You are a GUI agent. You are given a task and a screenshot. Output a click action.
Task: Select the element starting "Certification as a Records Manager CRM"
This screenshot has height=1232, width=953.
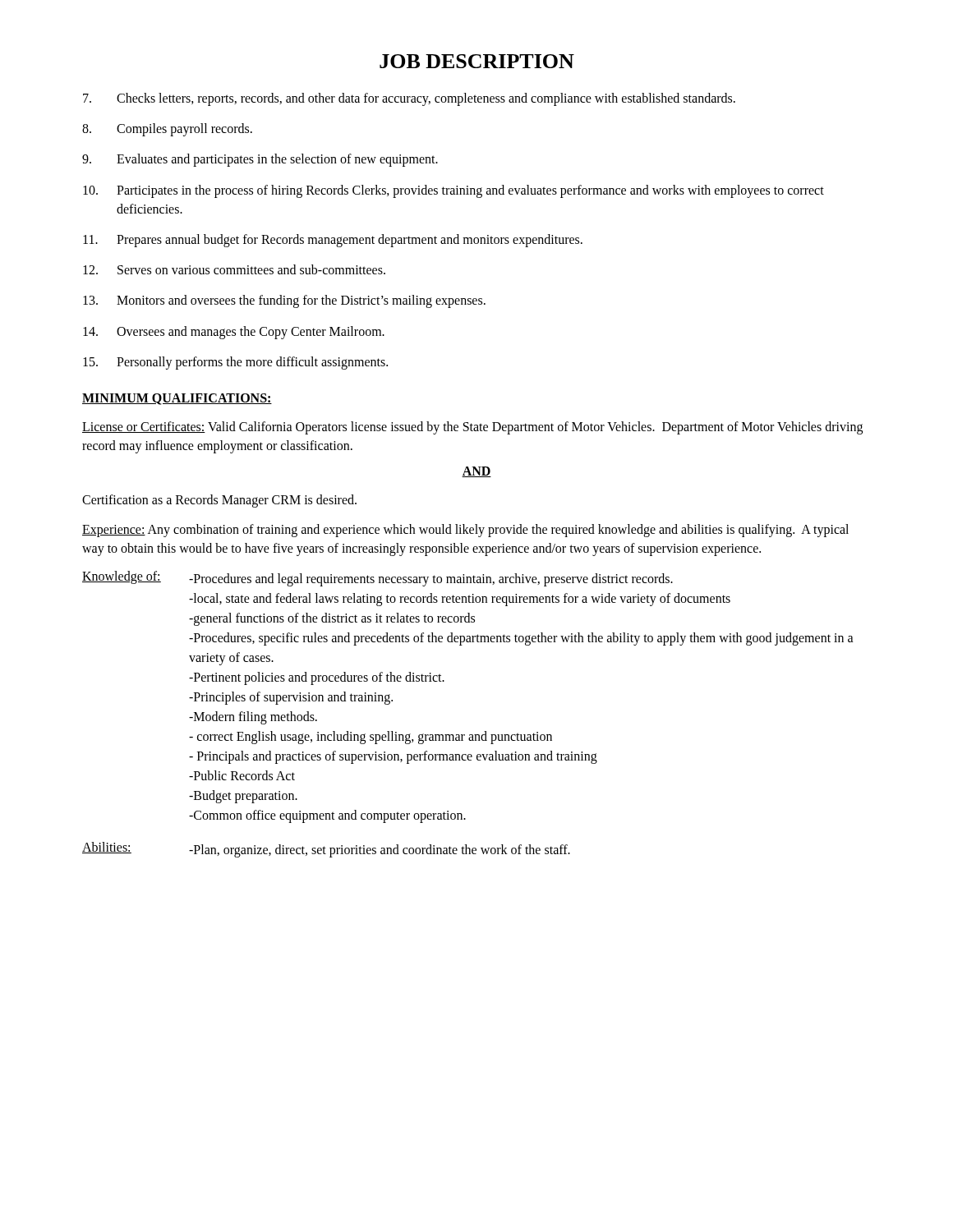[x=220, y=500]
